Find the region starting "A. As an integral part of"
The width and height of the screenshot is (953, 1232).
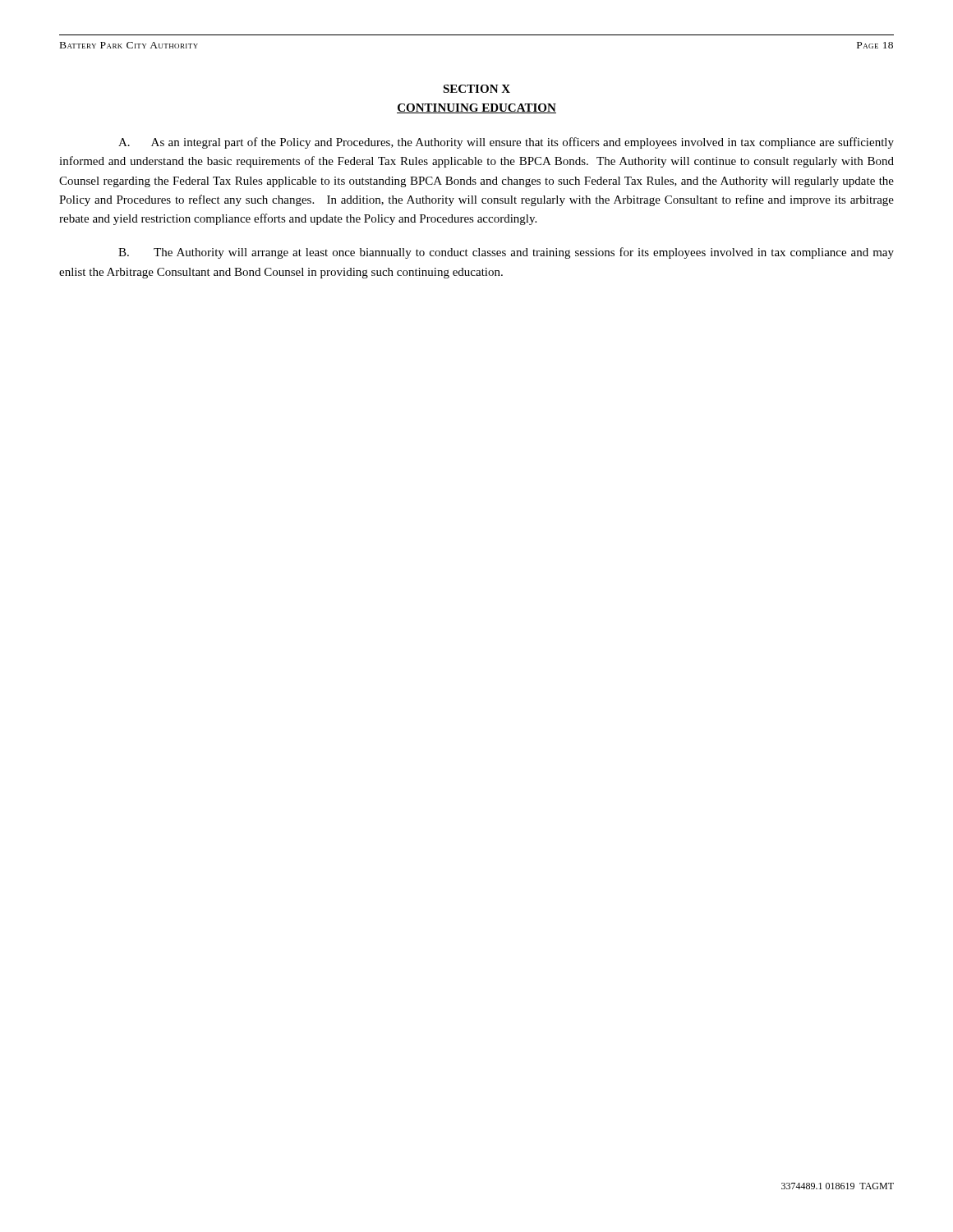[476, 180]
